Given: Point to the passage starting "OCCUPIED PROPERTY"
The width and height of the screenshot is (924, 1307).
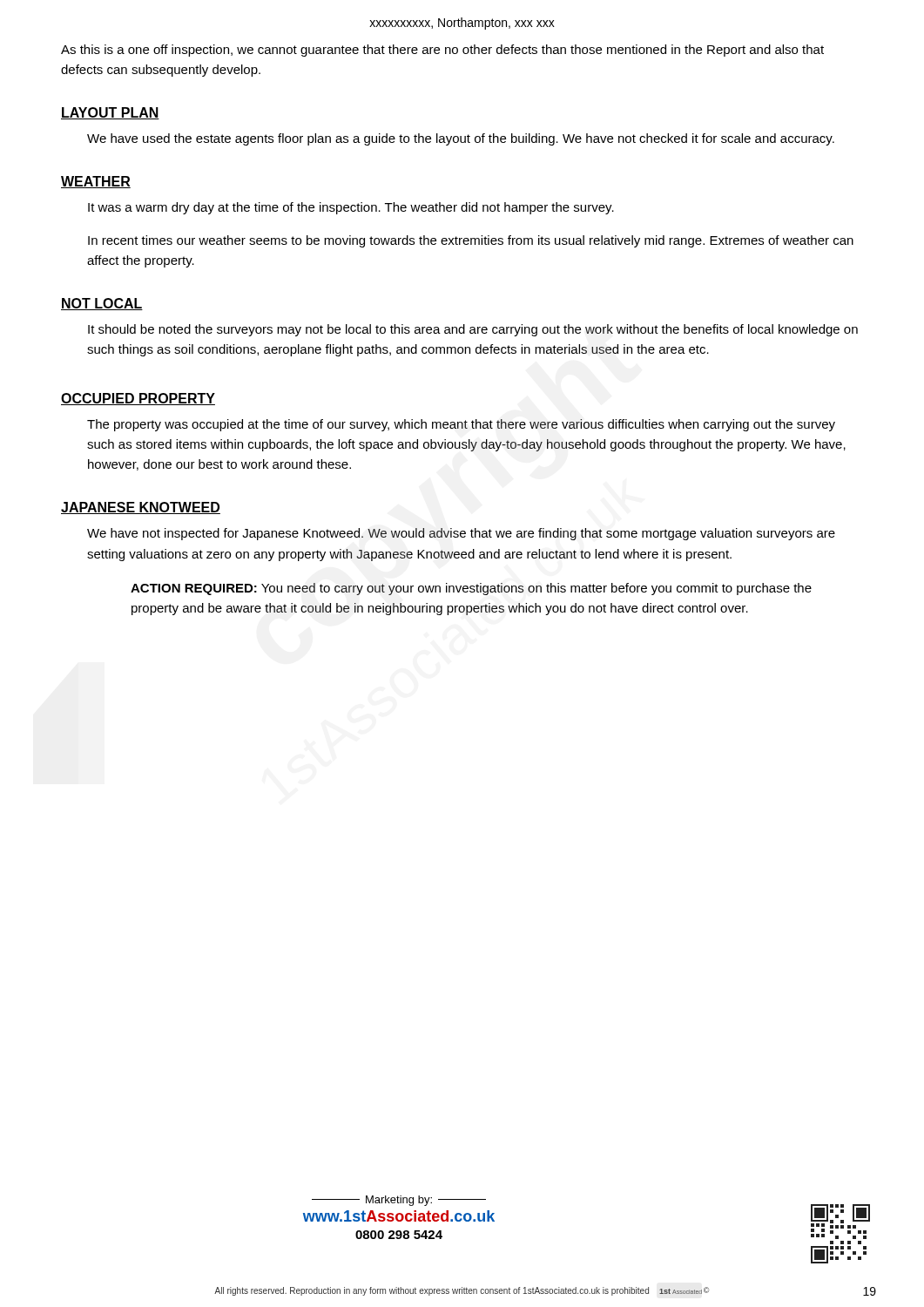Looking at the screenshot, I should 138,398.
